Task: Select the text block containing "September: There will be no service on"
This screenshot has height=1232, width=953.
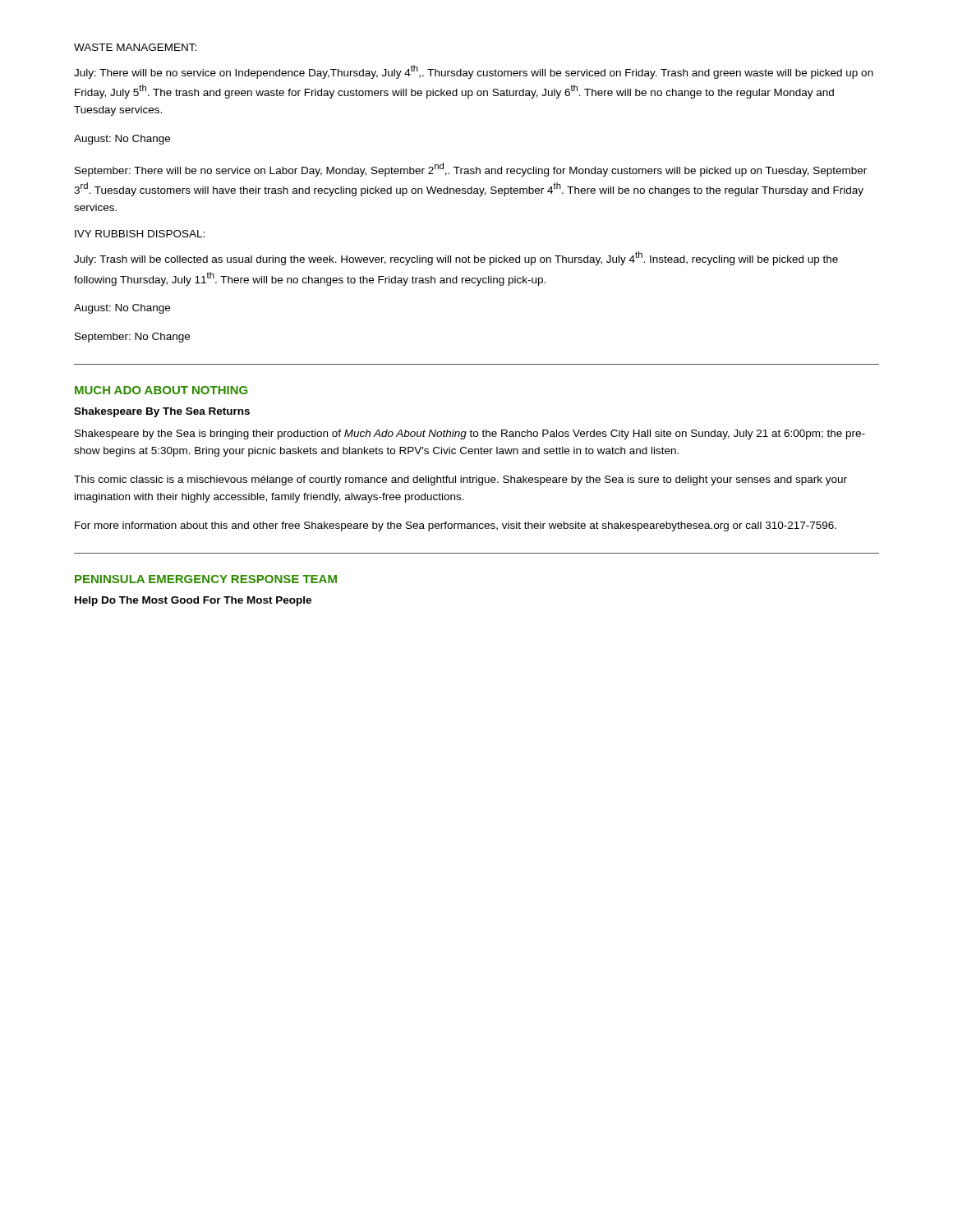Action: click(x=470, y=187)
